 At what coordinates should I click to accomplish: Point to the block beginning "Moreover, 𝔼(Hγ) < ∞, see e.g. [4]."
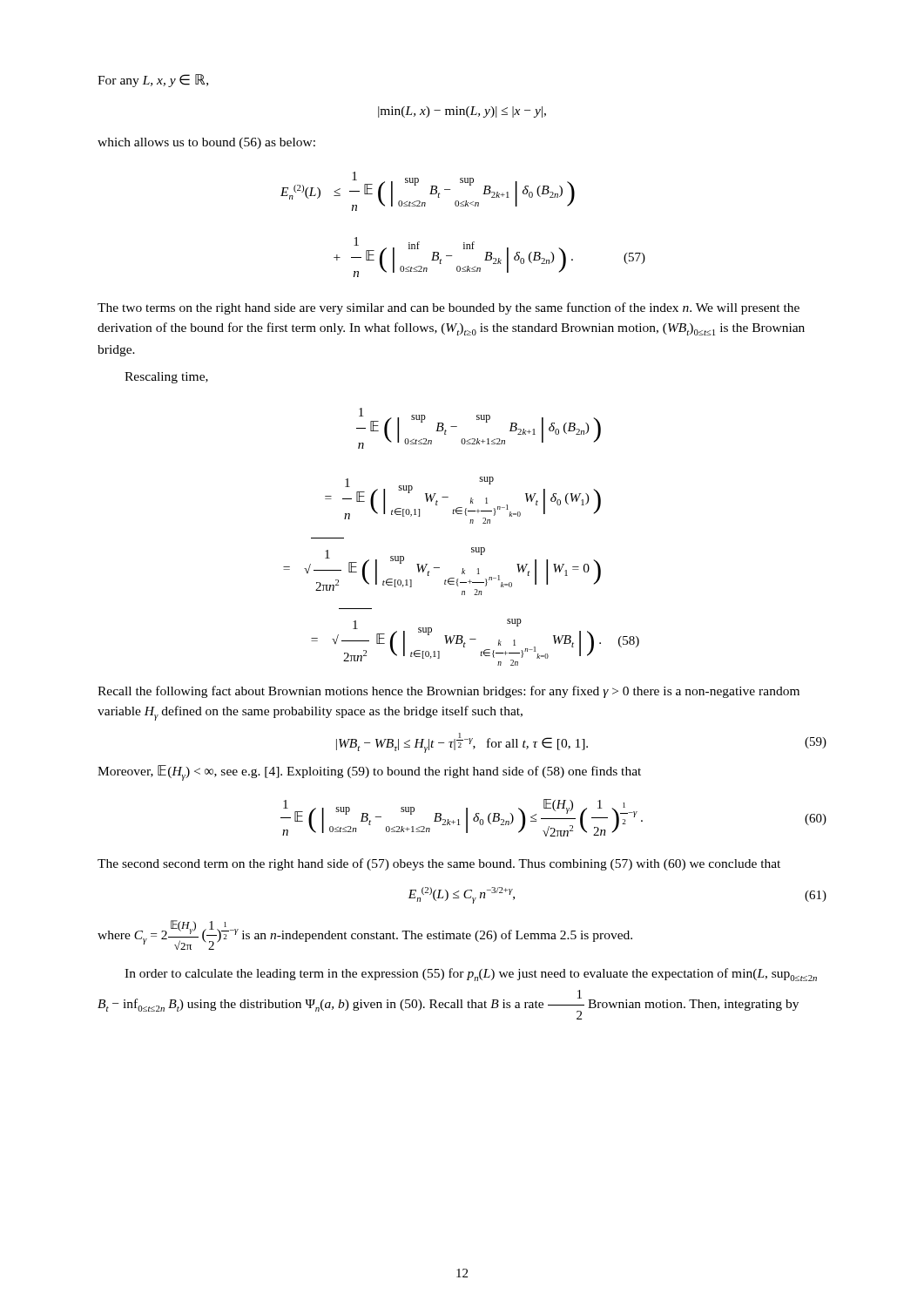click(x=462, y=772)
